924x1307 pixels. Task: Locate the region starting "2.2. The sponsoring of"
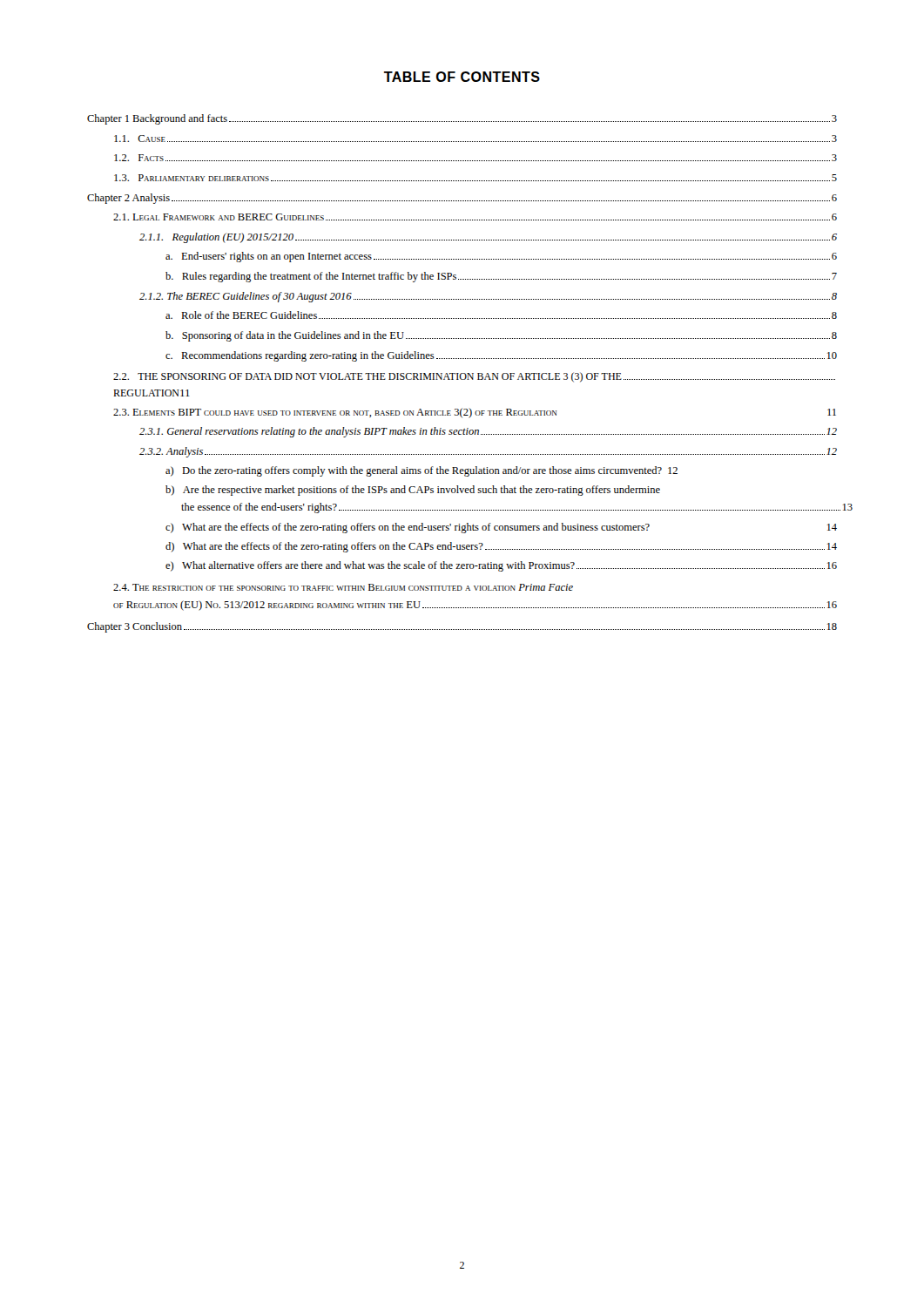pos(475,384)
